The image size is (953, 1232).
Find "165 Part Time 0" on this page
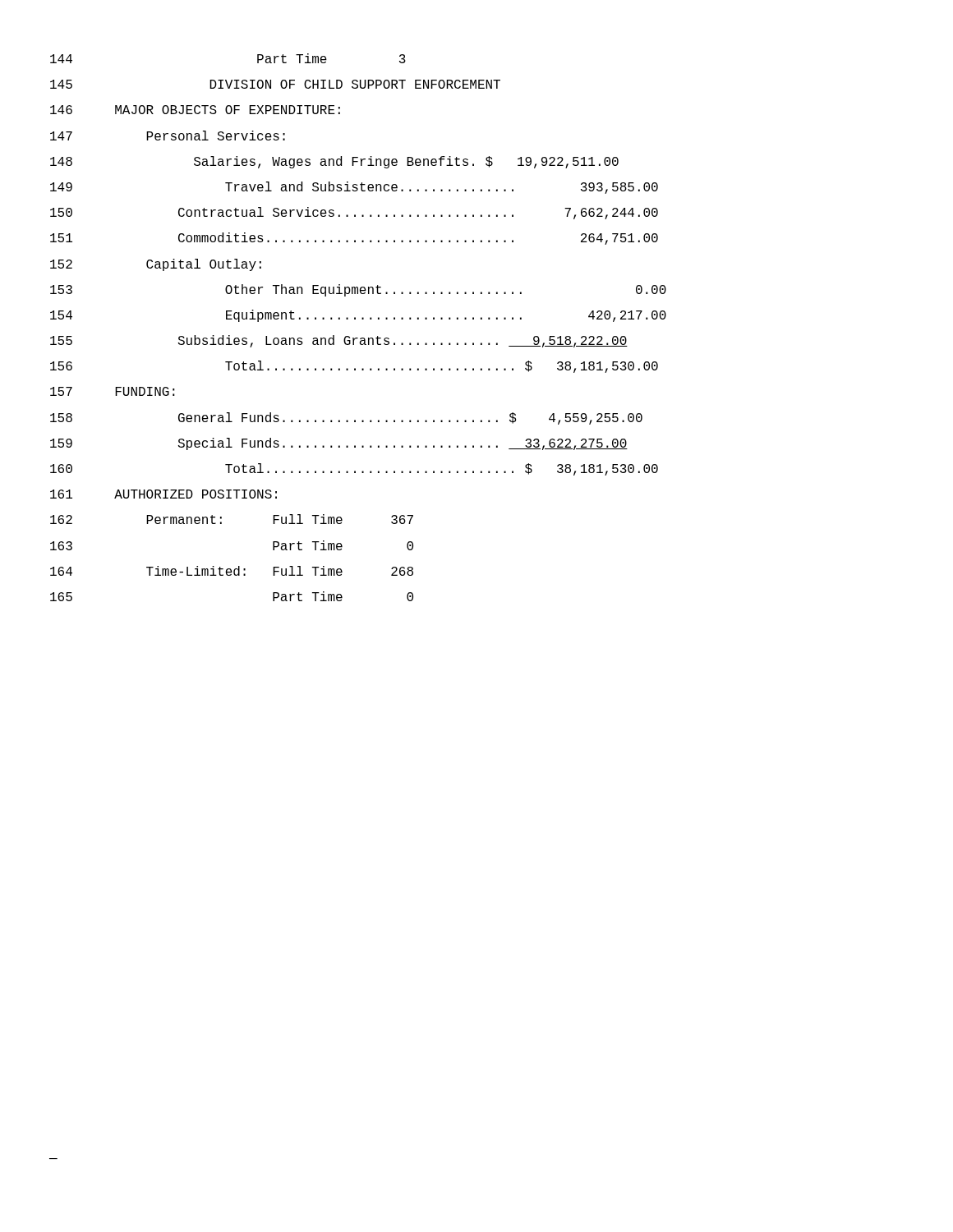(60, 596)
